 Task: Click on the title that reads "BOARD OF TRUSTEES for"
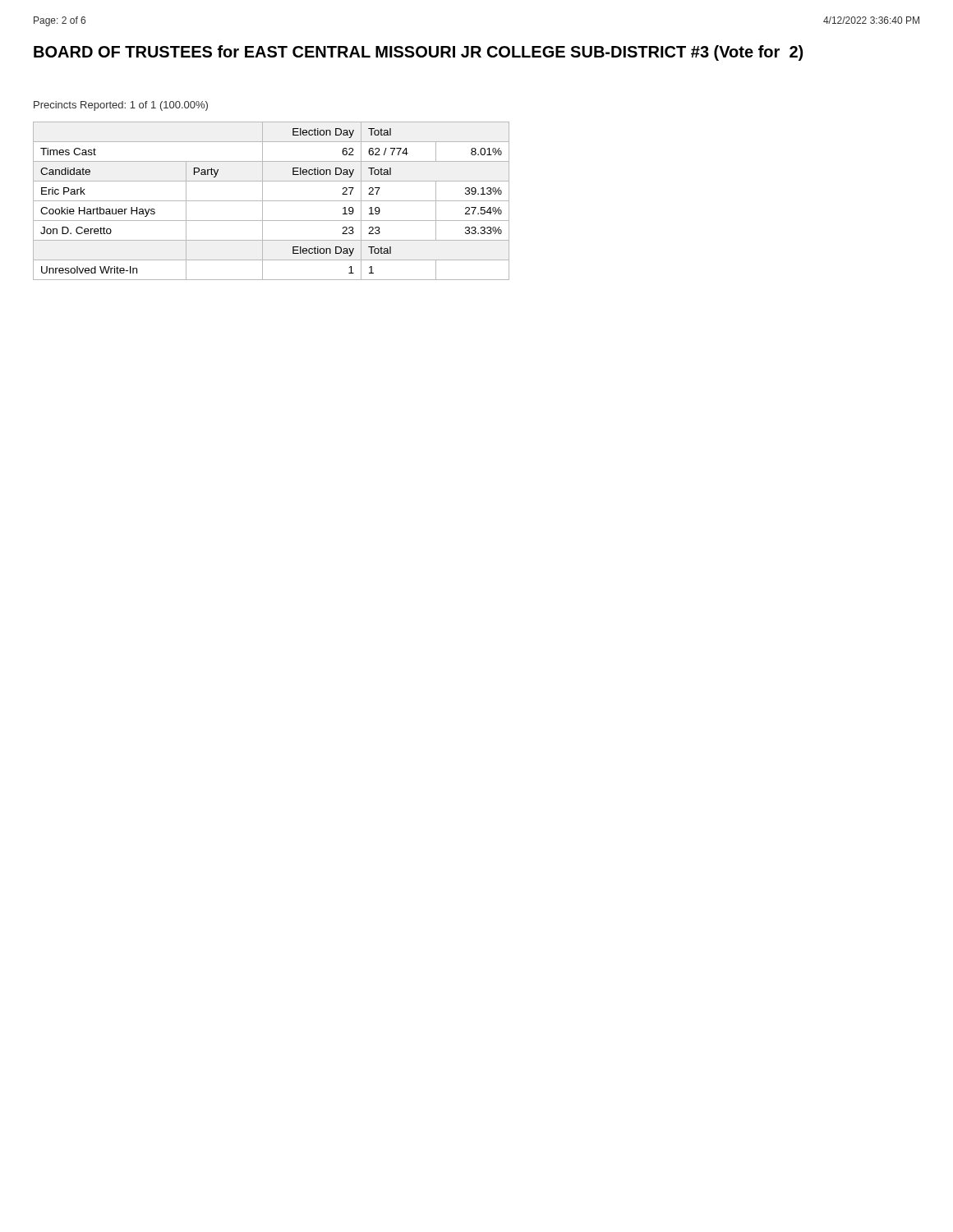click(x=476, y=52)
